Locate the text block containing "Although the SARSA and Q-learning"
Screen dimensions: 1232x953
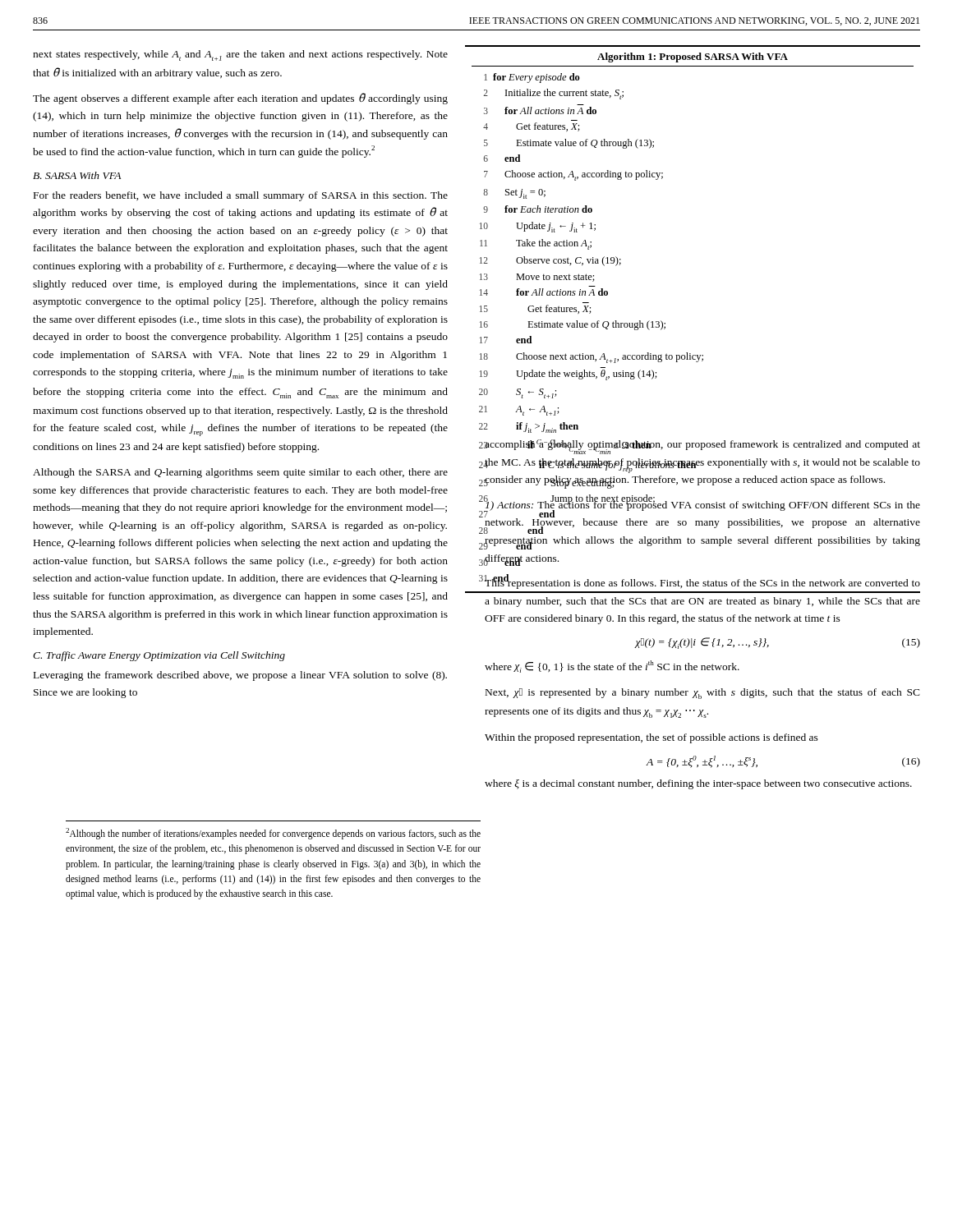tap(240, 552)
